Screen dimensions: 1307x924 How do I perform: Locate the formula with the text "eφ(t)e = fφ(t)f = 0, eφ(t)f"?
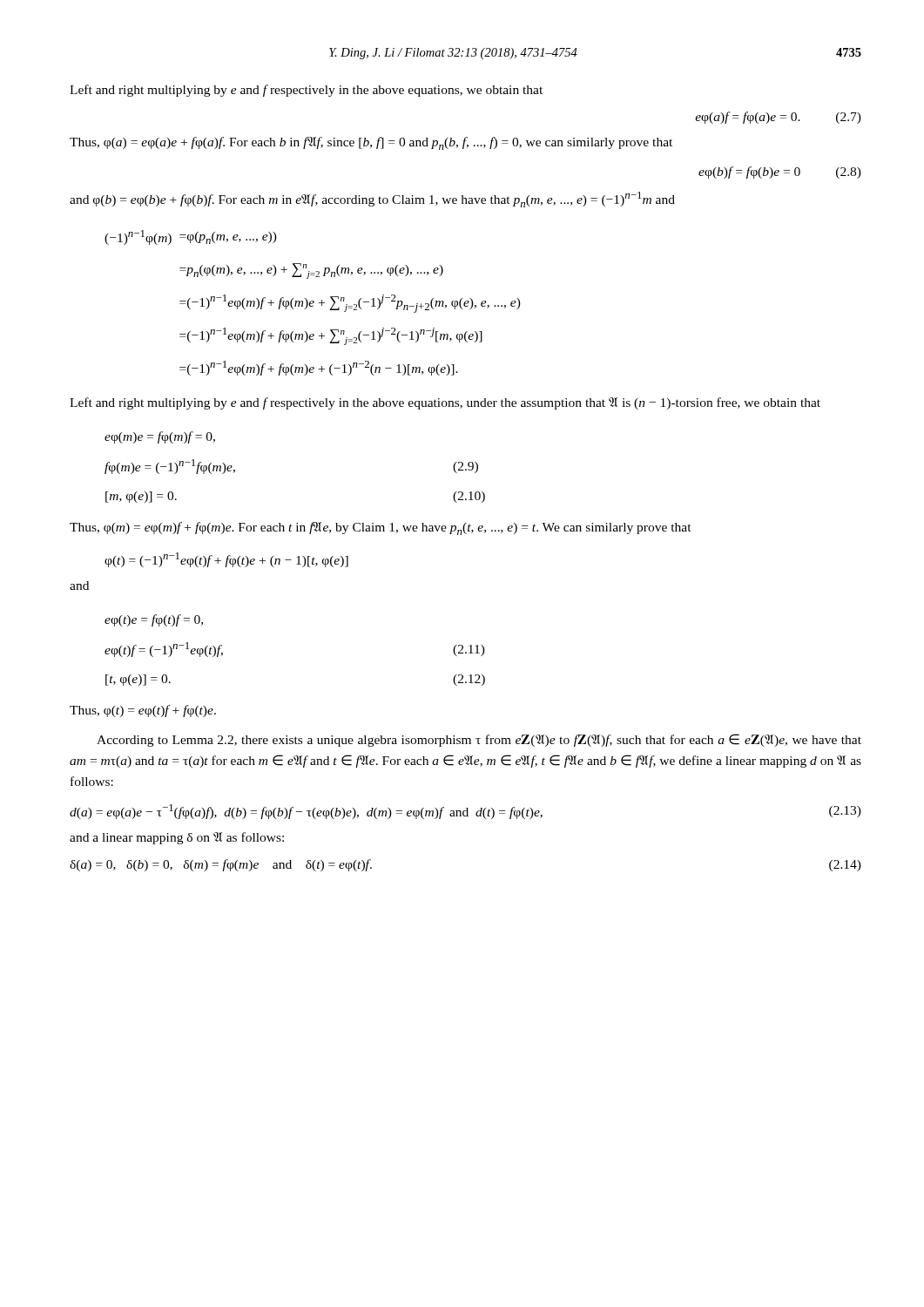click(x=154, y=620)
